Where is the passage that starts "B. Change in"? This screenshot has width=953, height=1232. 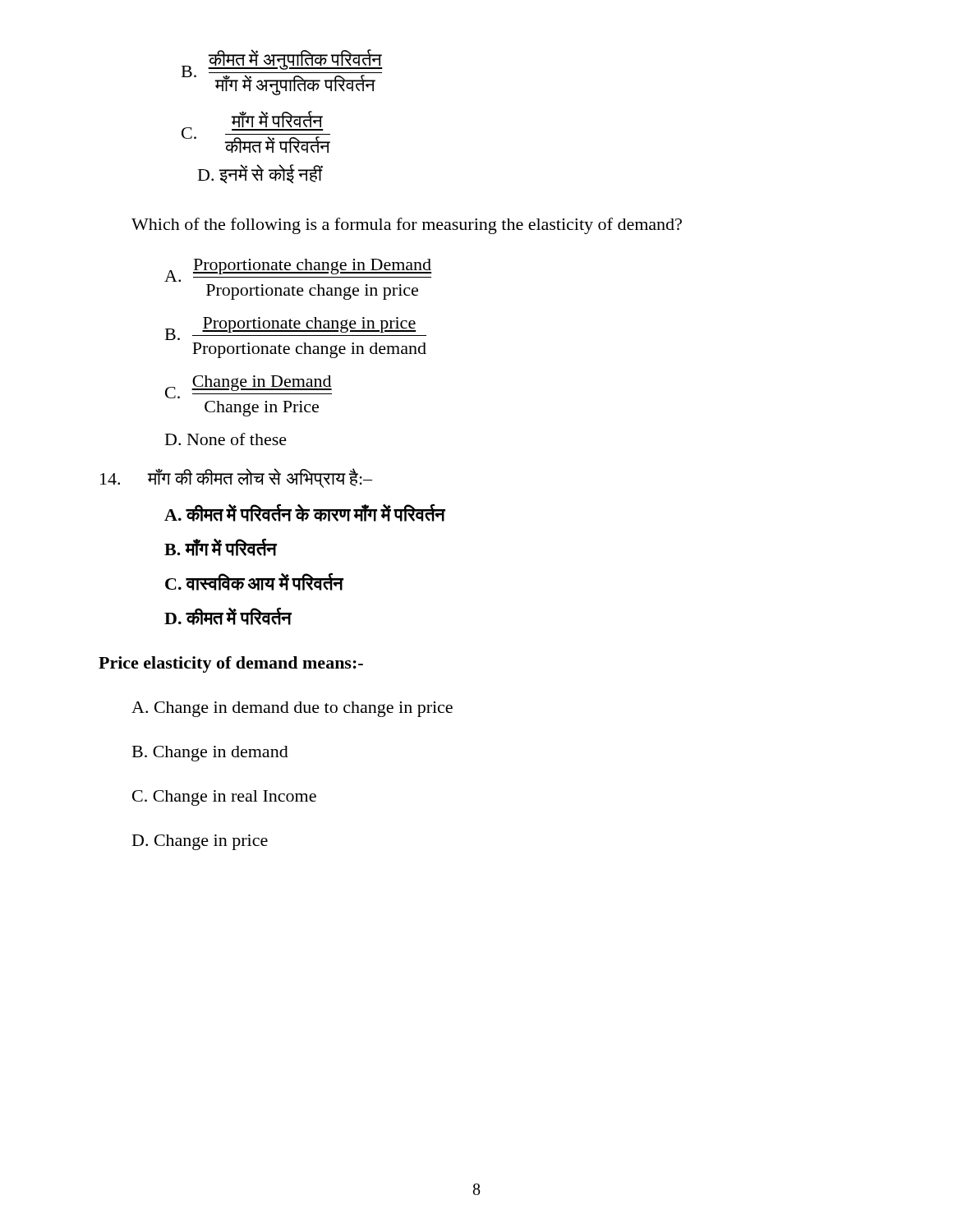click(x=210, y=751)
